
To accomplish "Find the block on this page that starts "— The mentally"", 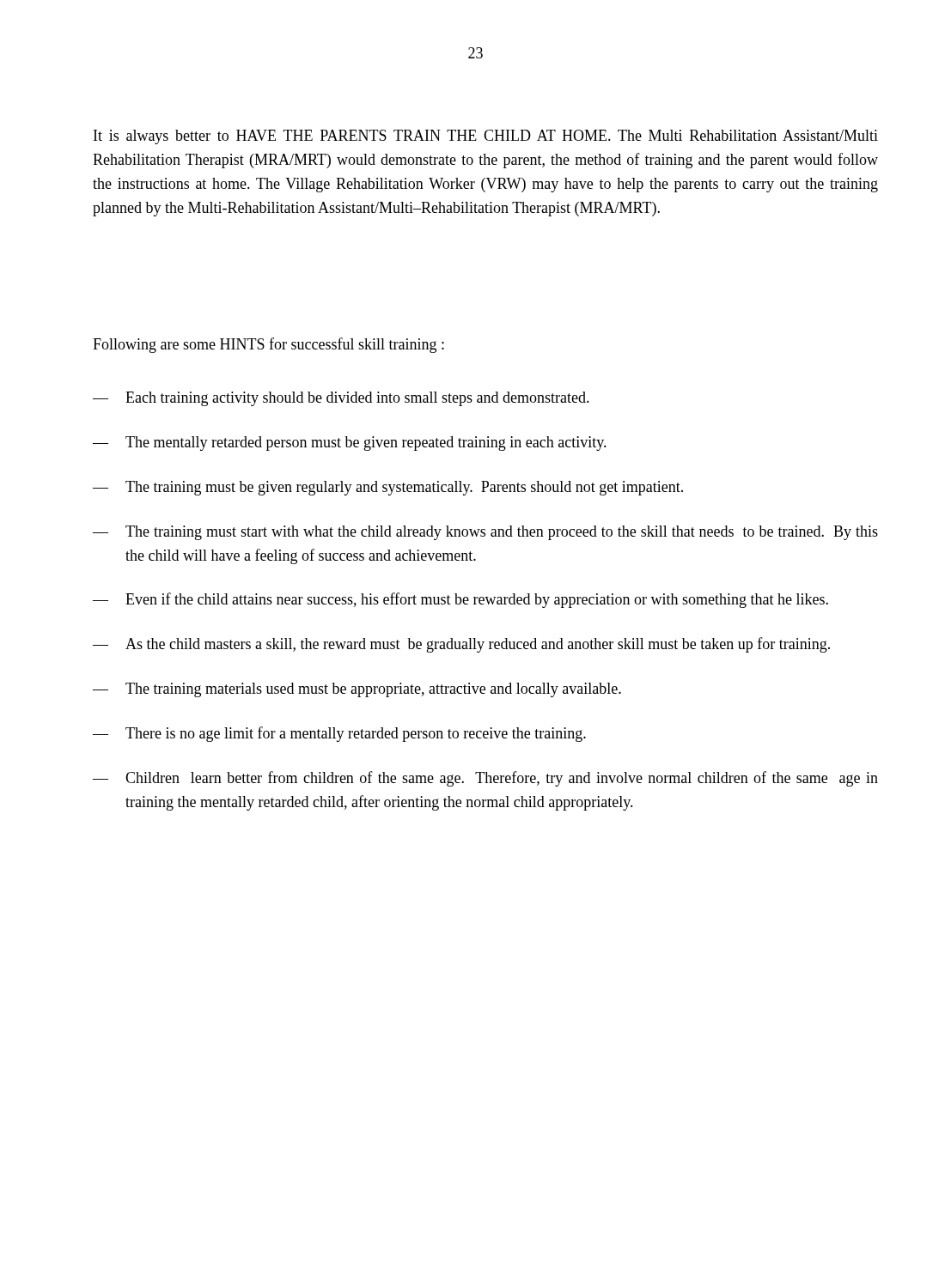I will (485, 443).
